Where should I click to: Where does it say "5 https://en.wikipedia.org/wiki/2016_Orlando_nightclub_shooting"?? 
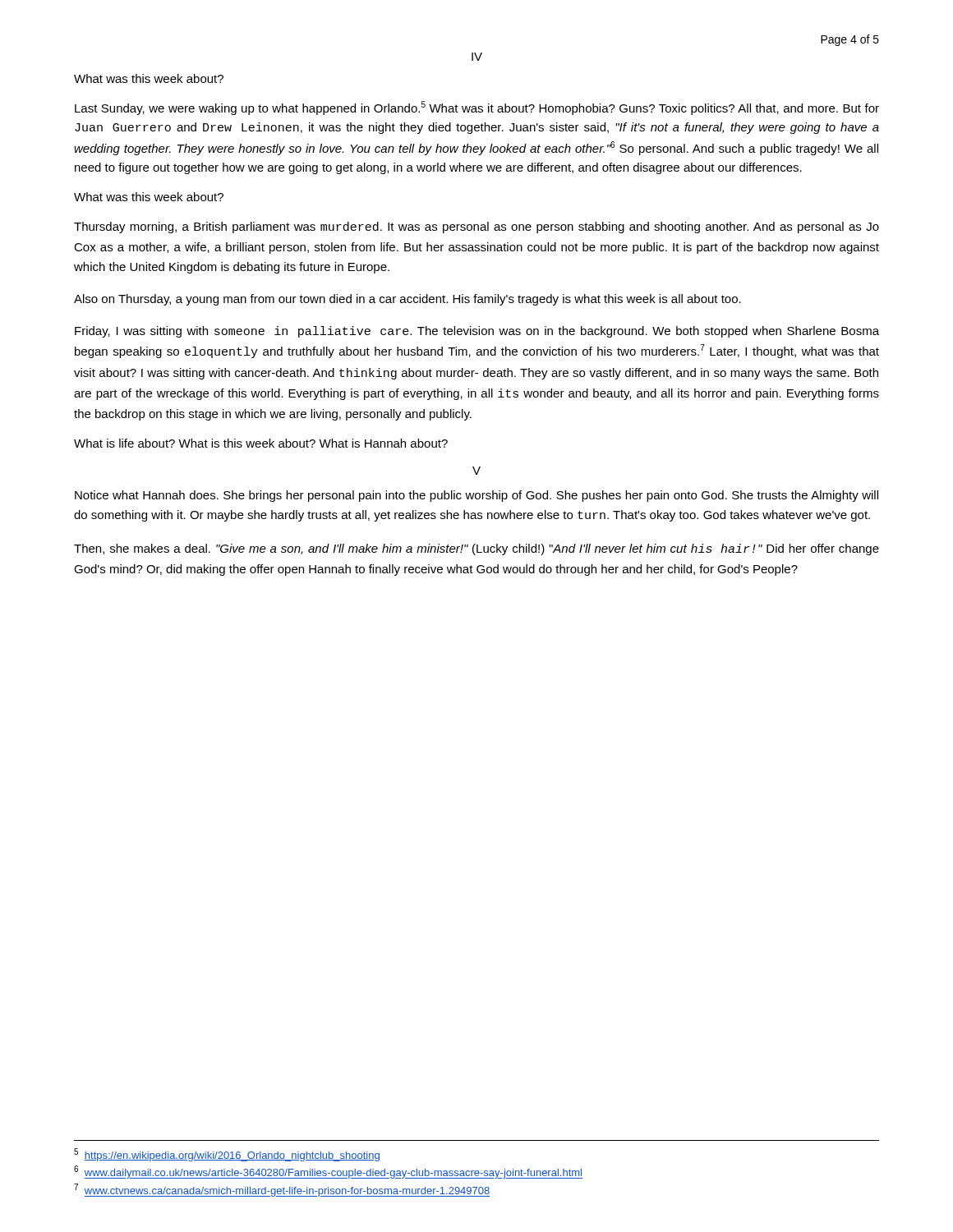(227, 1154)
